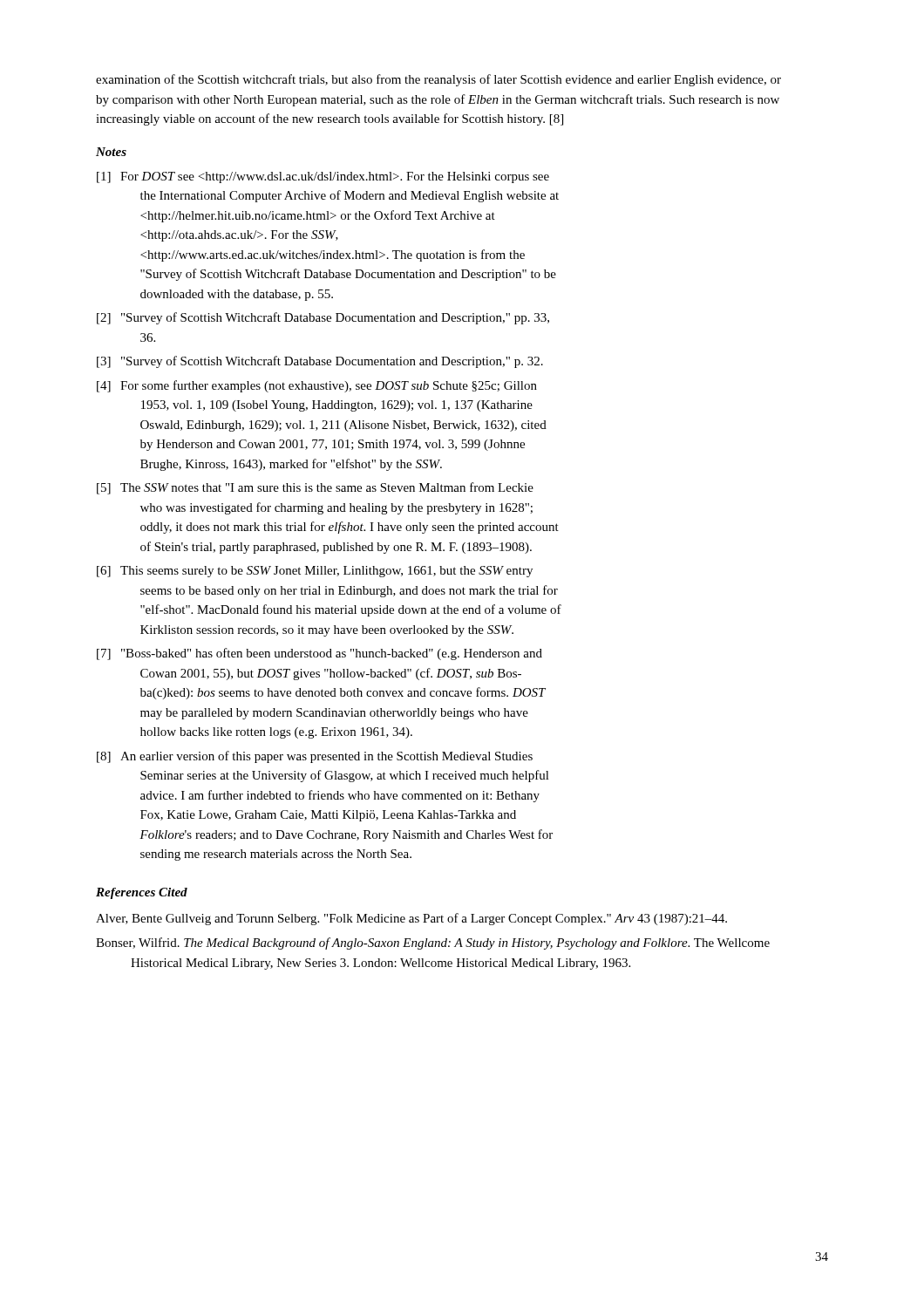Screen dimensions: 1308x924
Task: Find the block on this page that starts "examination of the Scottish witchcraft trials, but"
Action: click(x=438, y=99)
